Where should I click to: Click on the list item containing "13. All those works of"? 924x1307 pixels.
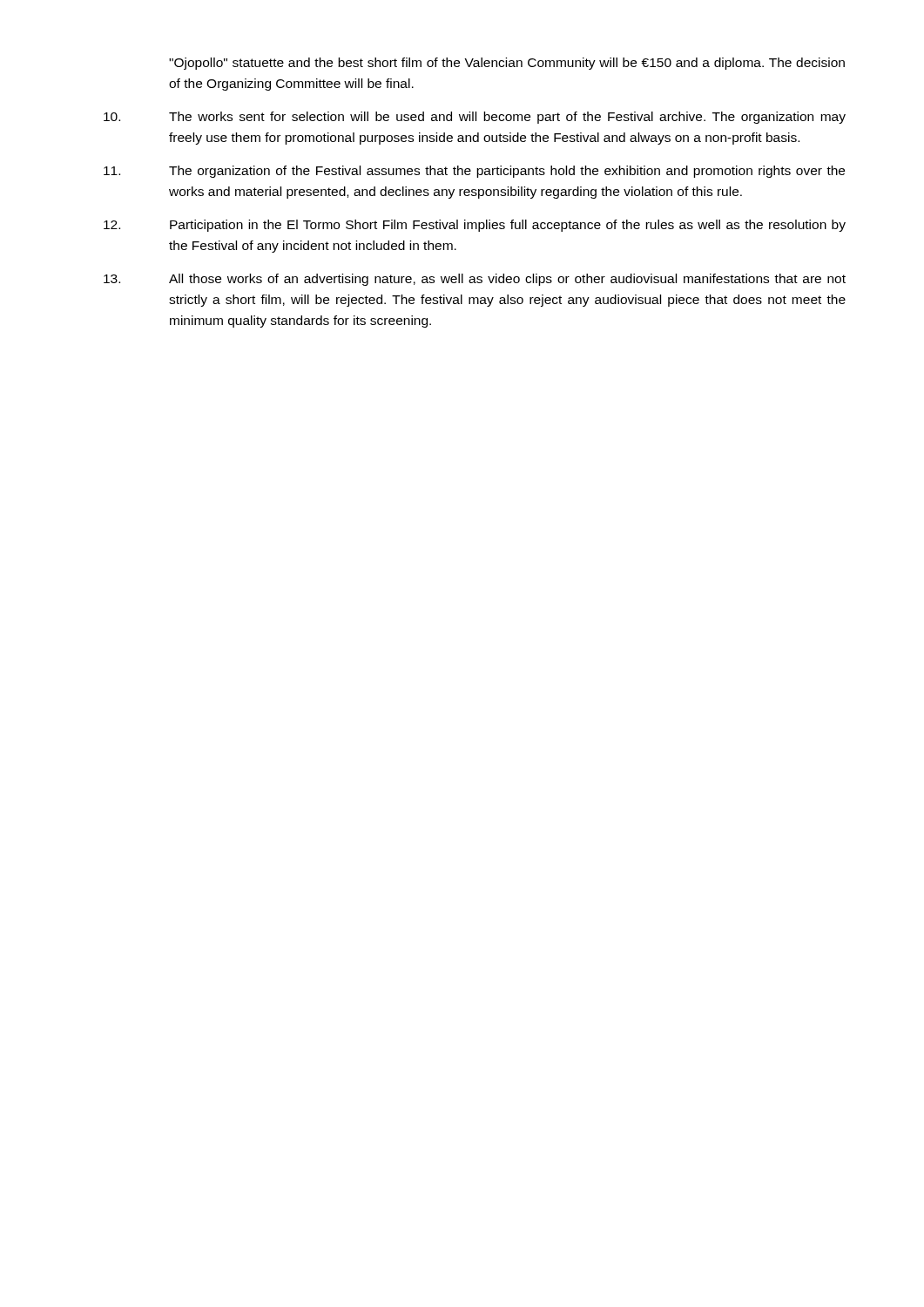pyautogui.click(x=474, y=300)
